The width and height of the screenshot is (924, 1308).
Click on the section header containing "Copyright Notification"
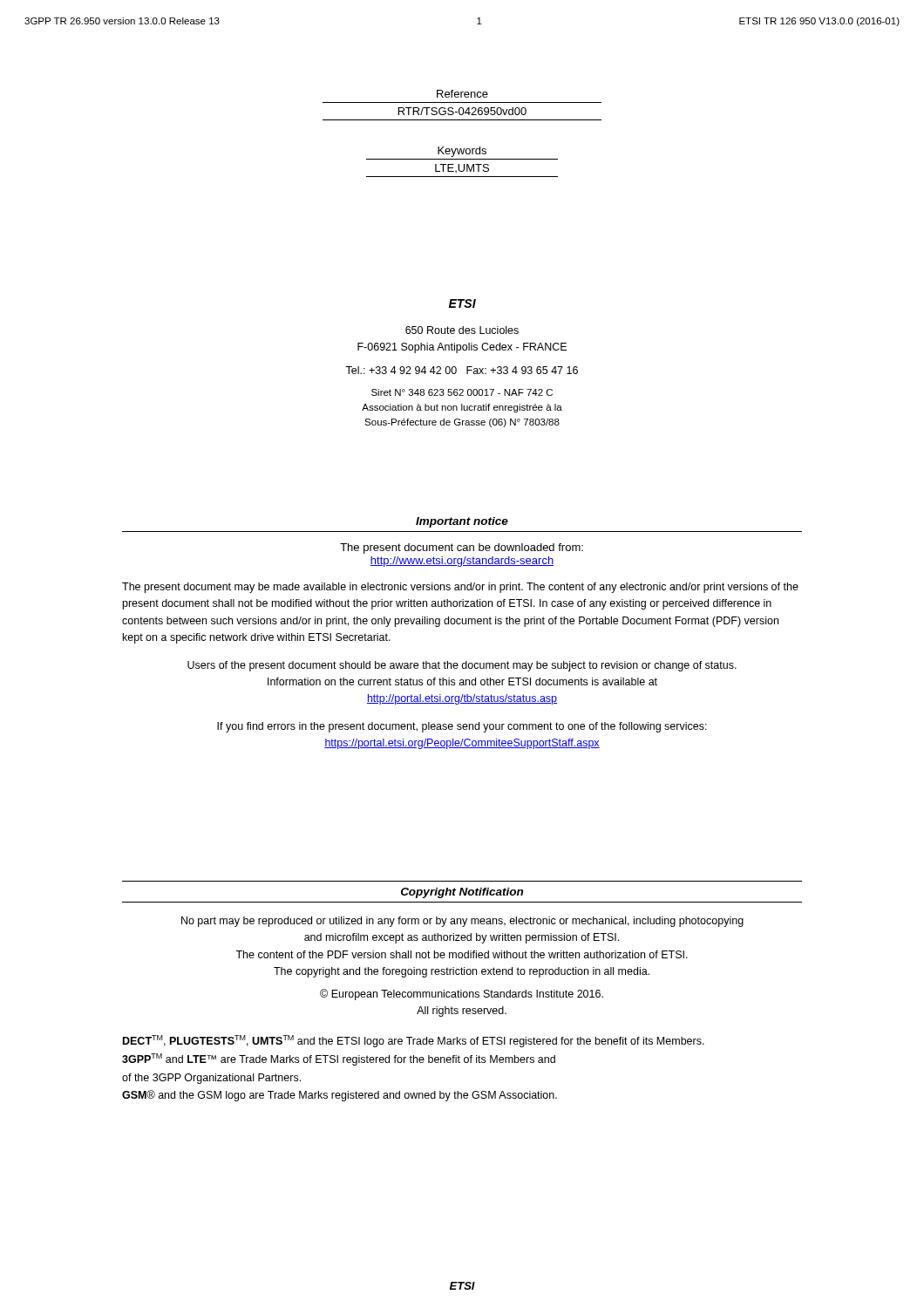click(462, 892)
